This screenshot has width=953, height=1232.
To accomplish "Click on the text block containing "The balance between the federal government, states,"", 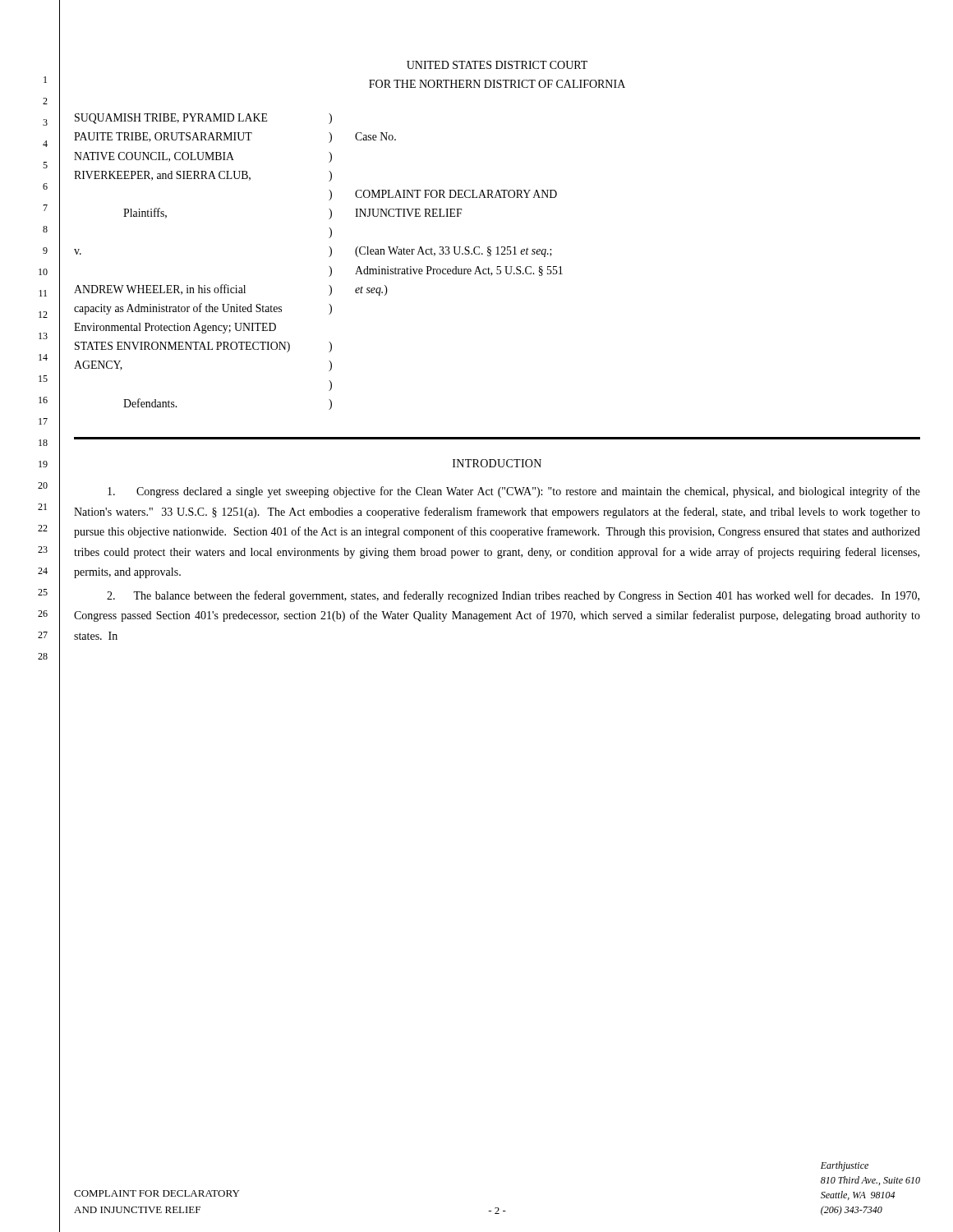I will pos(497,616).
